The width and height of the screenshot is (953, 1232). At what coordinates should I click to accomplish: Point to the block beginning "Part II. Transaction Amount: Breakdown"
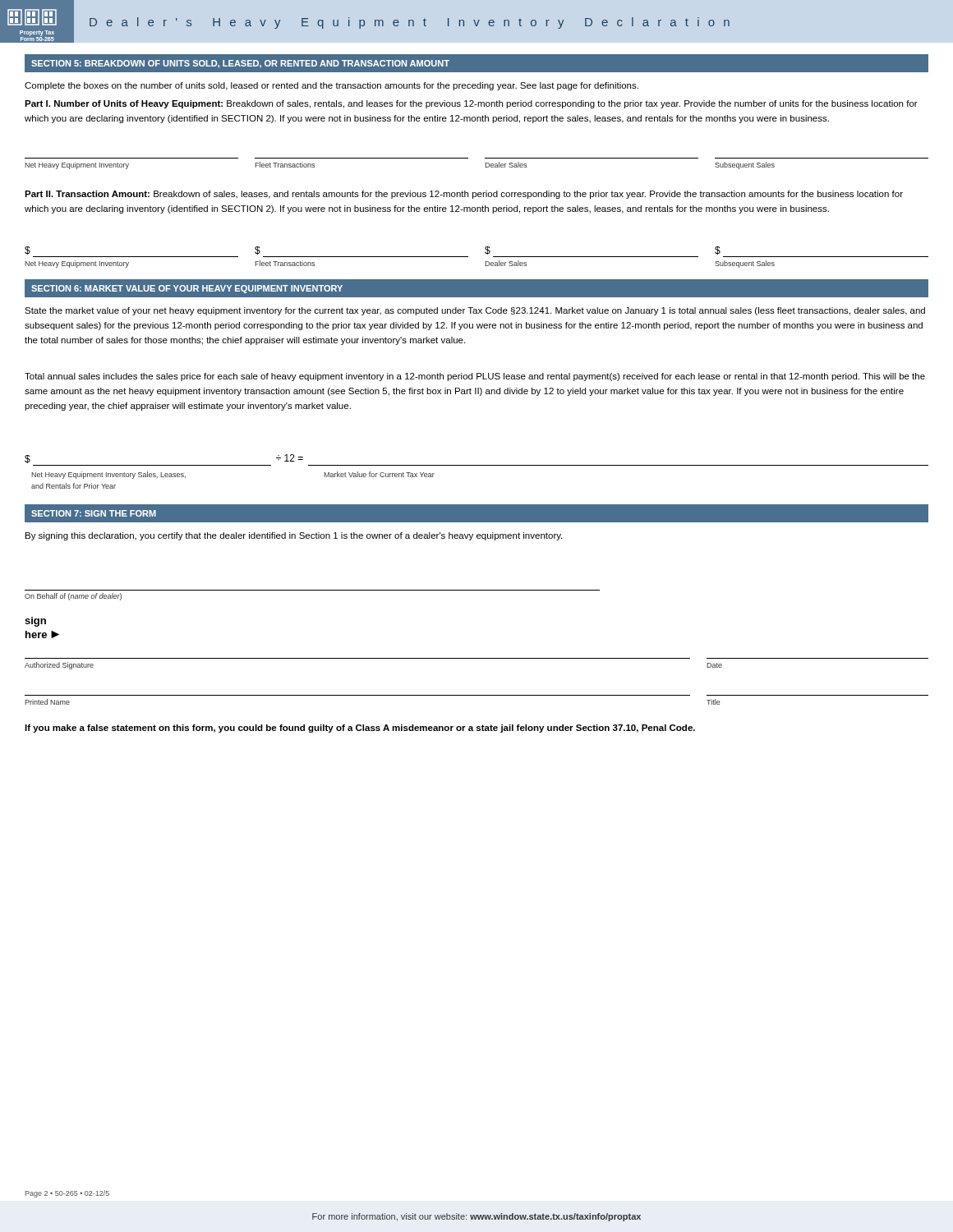(464, 201)
